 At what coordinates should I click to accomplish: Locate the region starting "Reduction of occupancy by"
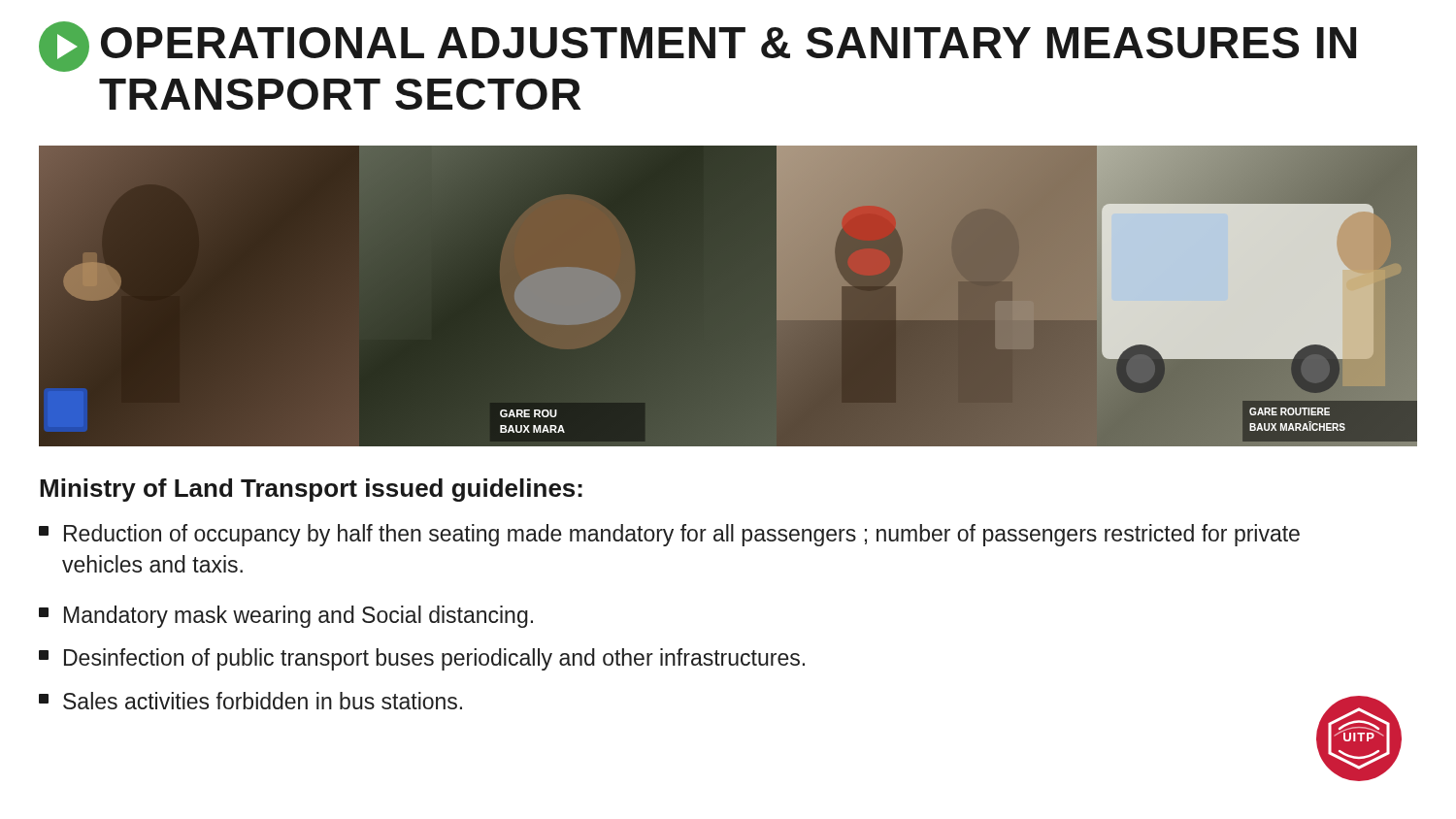coord(670,549)
